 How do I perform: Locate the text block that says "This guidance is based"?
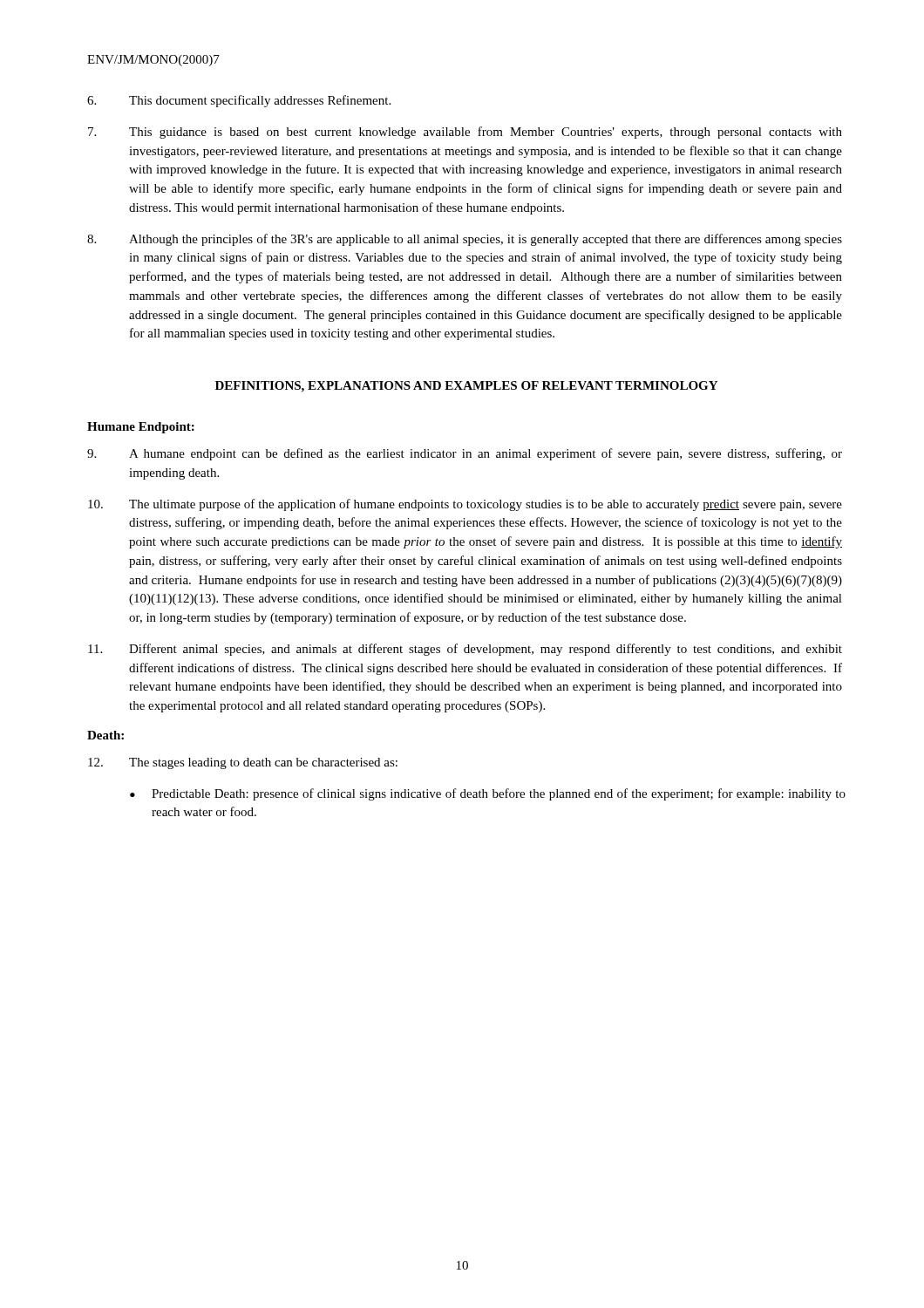click(465, 170)
